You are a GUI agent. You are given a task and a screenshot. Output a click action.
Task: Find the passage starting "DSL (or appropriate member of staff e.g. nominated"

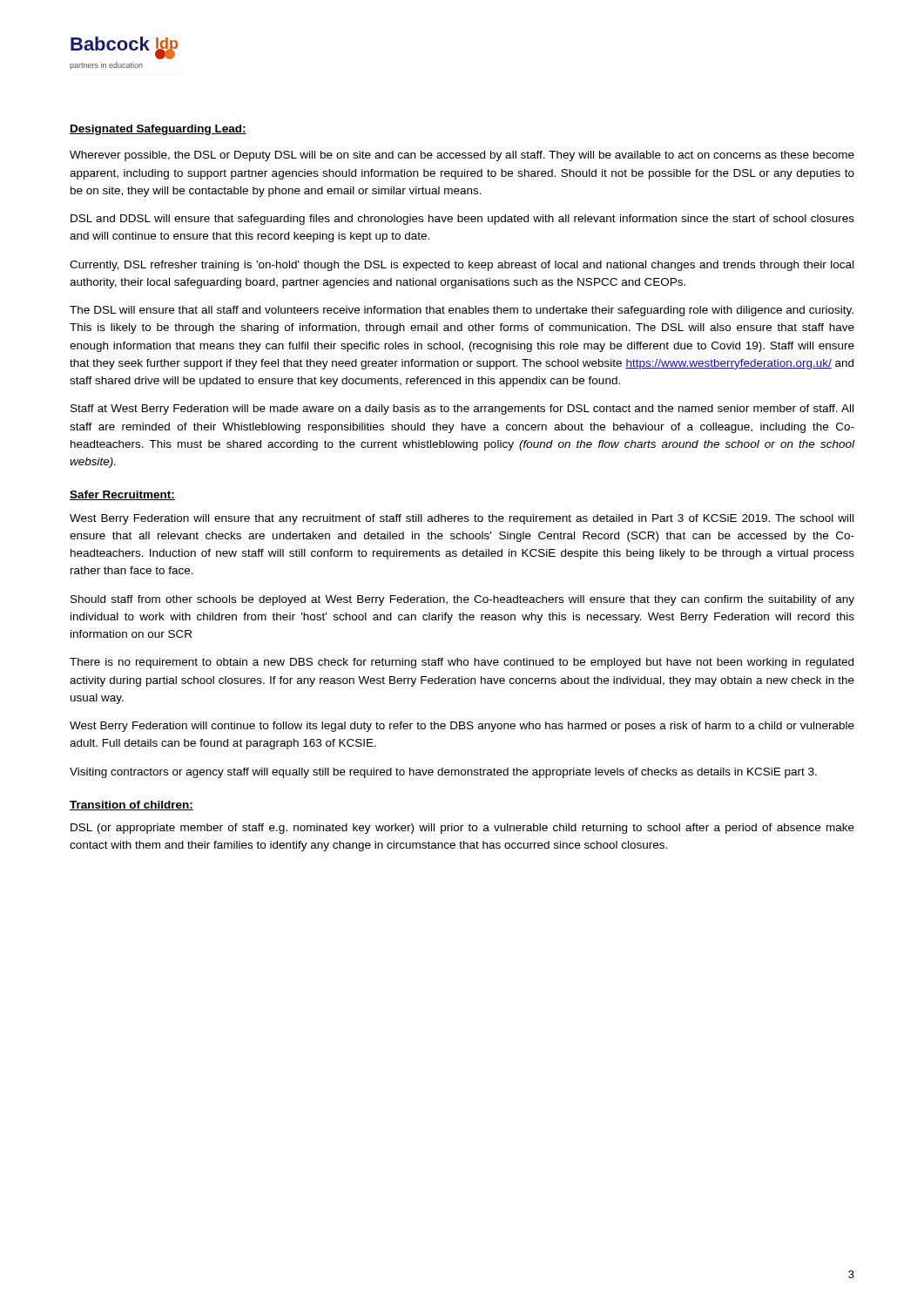tap(462, 837)
